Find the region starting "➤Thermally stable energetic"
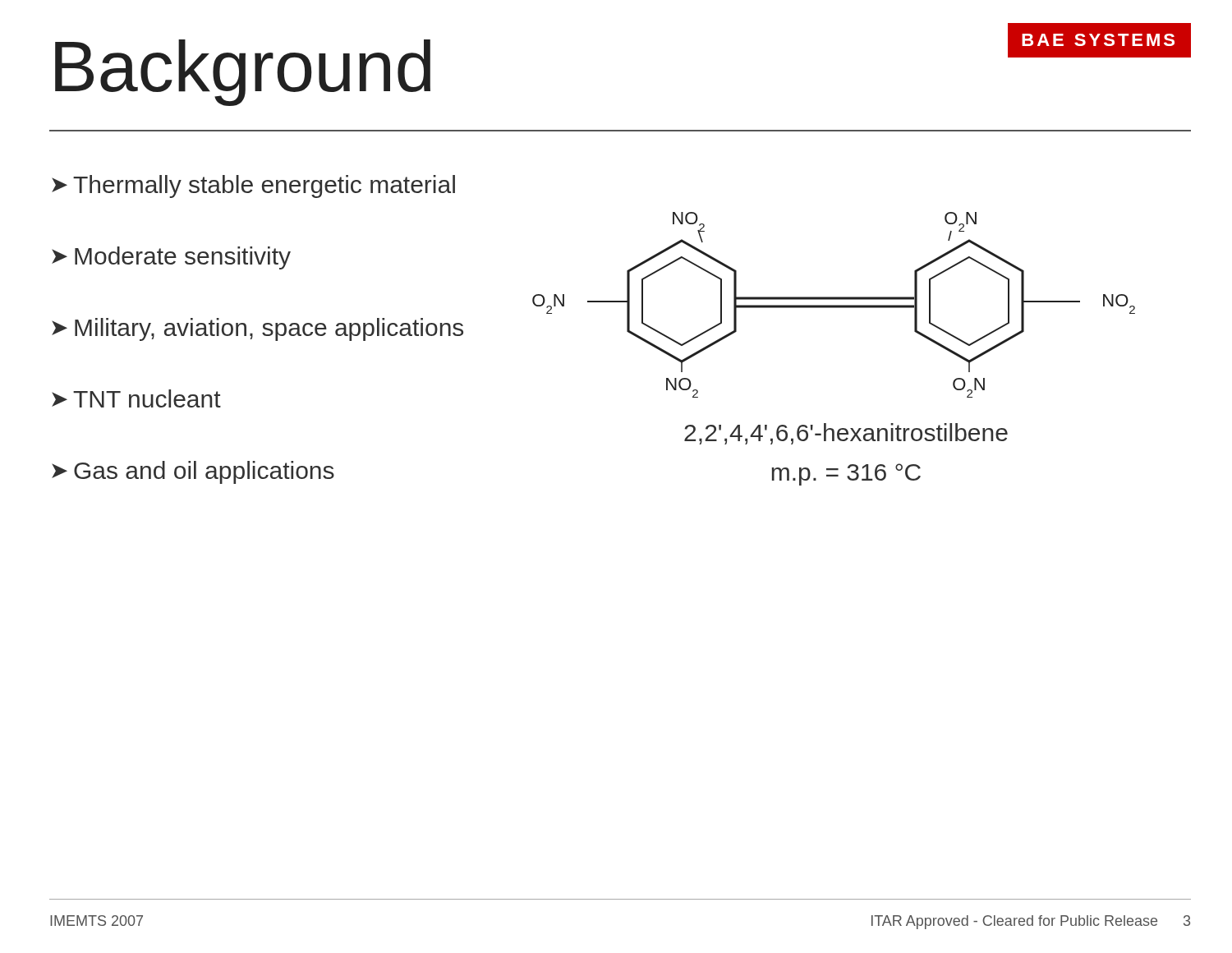Viewport: 1232px width, 953px height. tap(253, 184)
